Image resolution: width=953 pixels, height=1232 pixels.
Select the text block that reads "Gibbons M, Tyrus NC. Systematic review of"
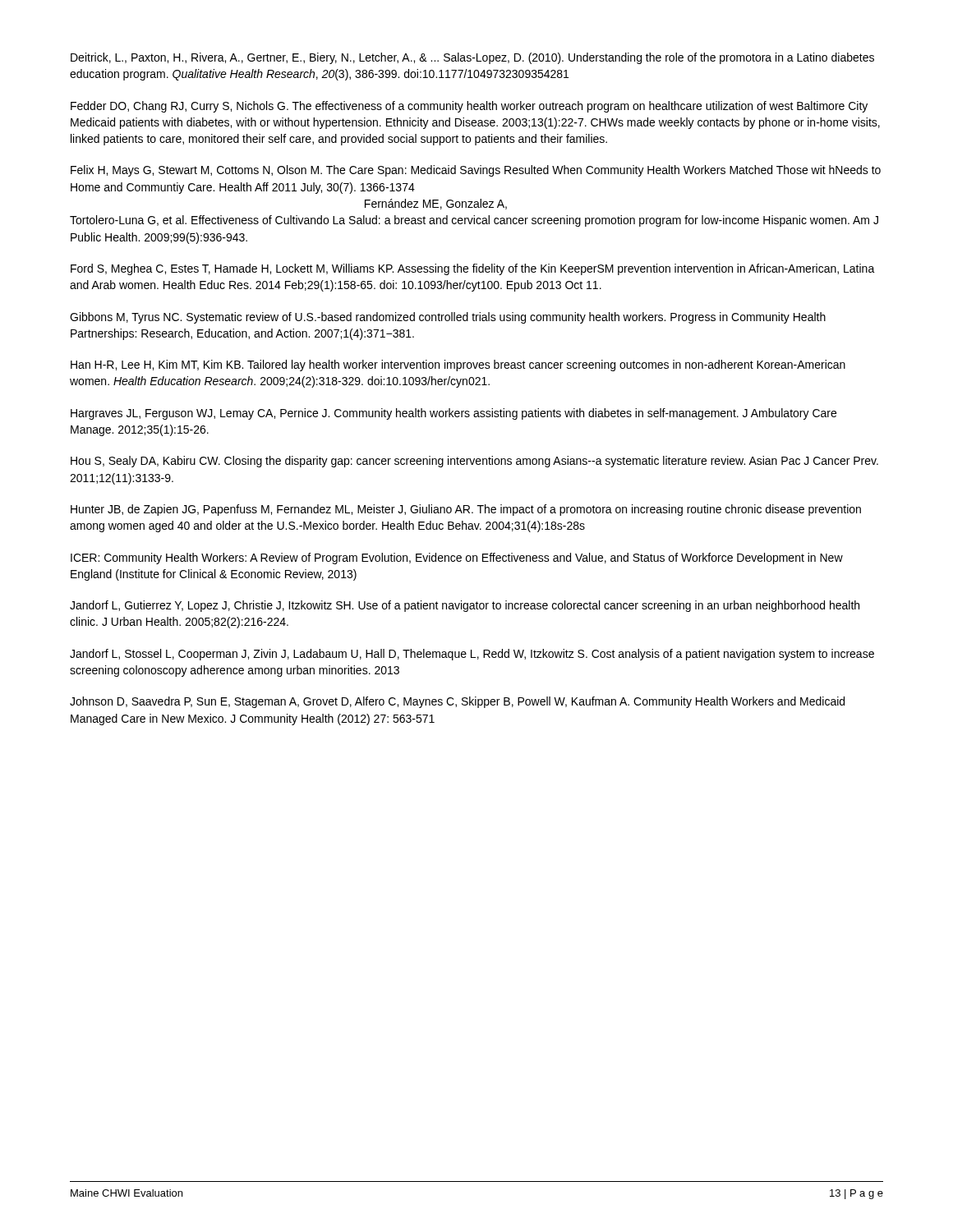coord(448,325)
